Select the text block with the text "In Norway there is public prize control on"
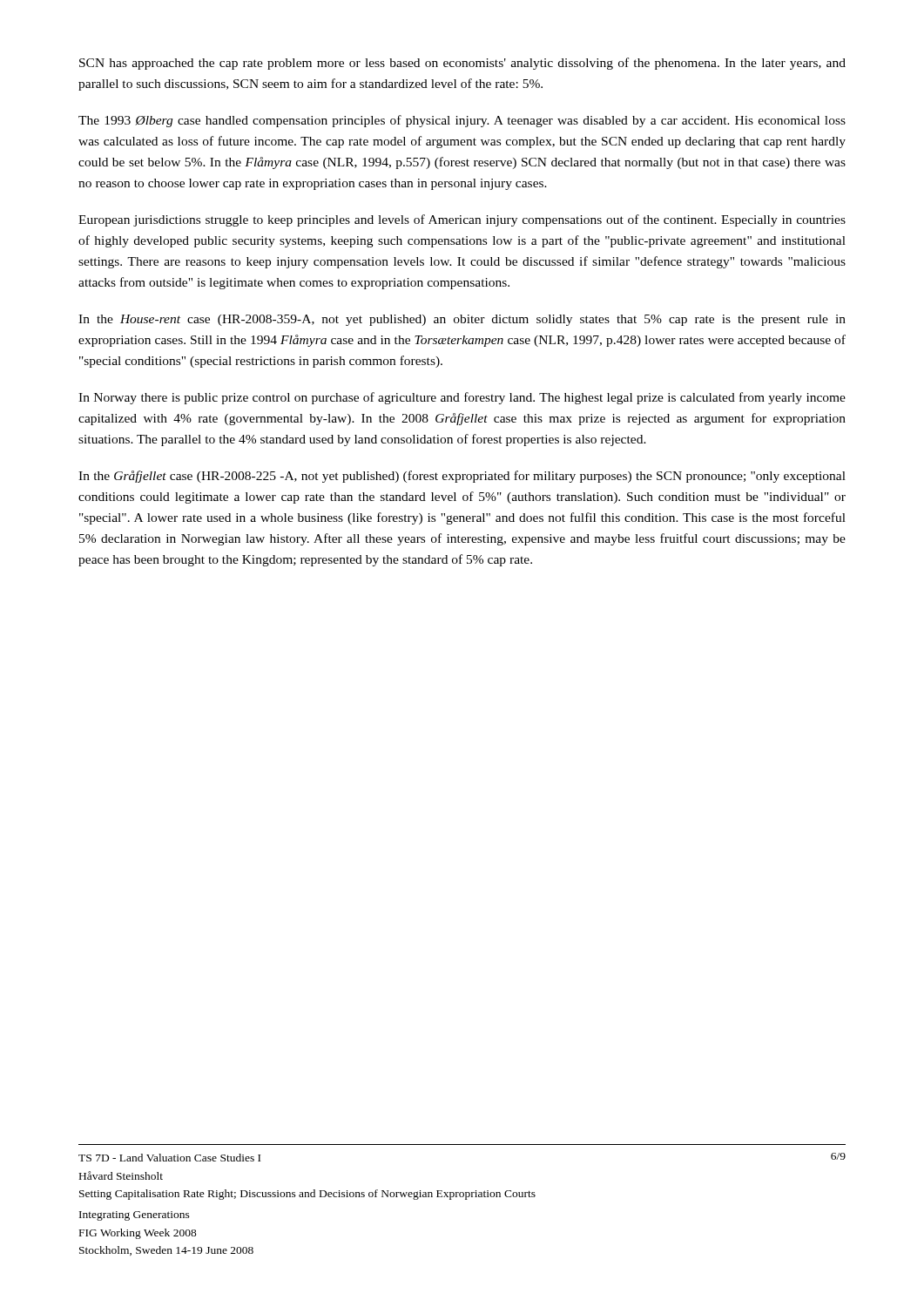 pos(462,418)
